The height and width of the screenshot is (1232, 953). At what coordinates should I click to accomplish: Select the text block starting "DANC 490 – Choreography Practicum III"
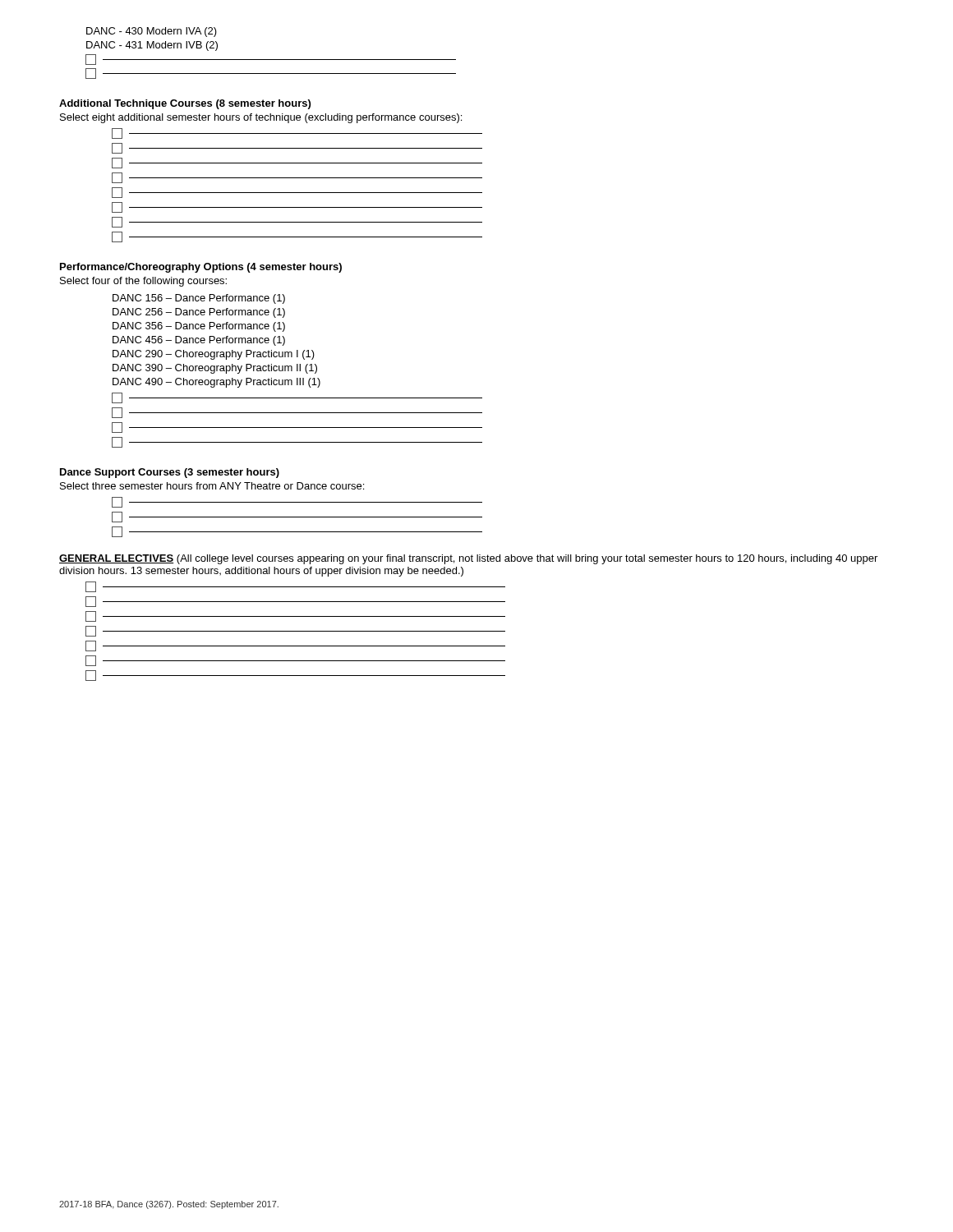(216, 382)
